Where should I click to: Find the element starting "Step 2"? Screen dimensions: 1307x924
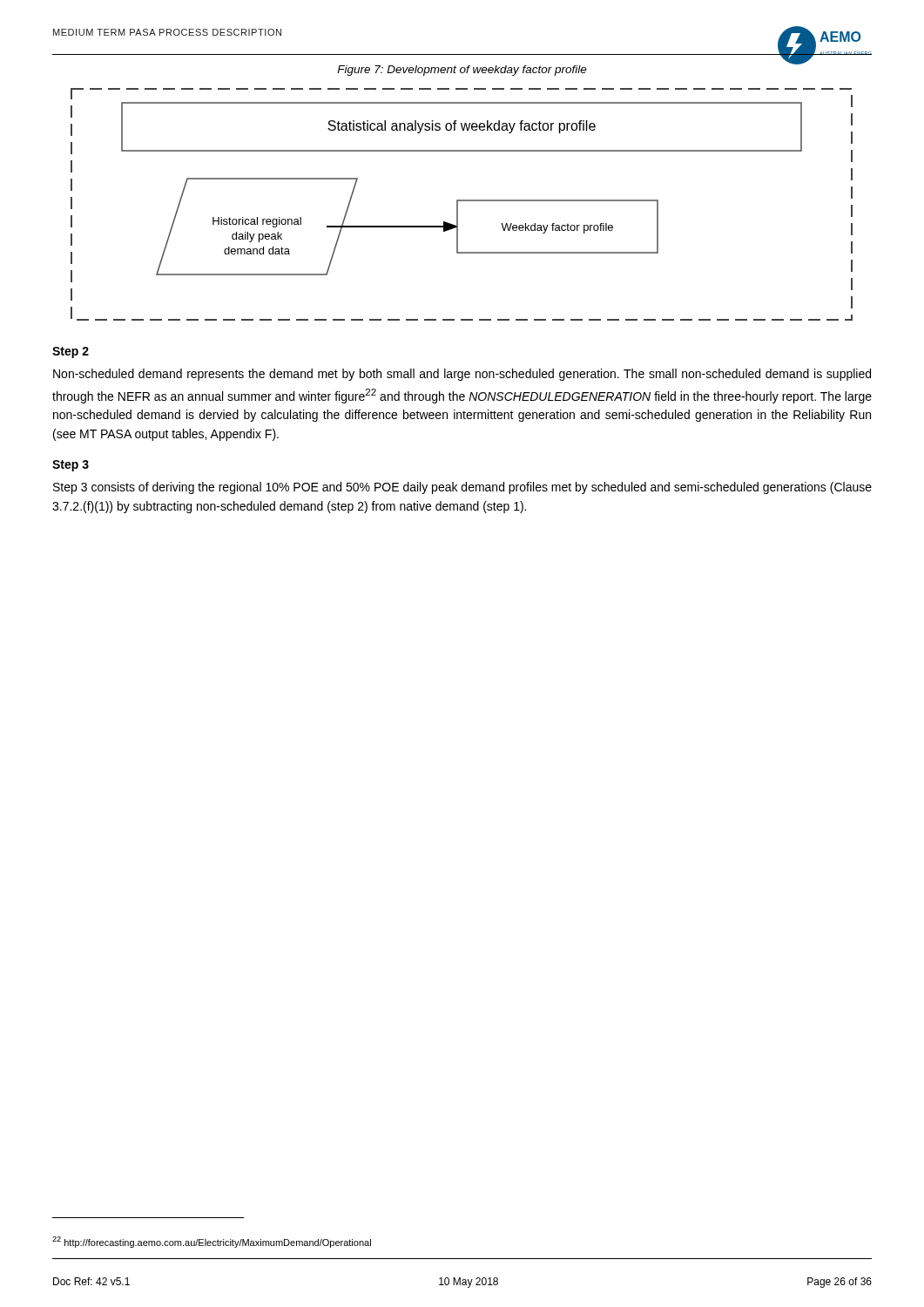pyautogui.click(x=71, y=351)
